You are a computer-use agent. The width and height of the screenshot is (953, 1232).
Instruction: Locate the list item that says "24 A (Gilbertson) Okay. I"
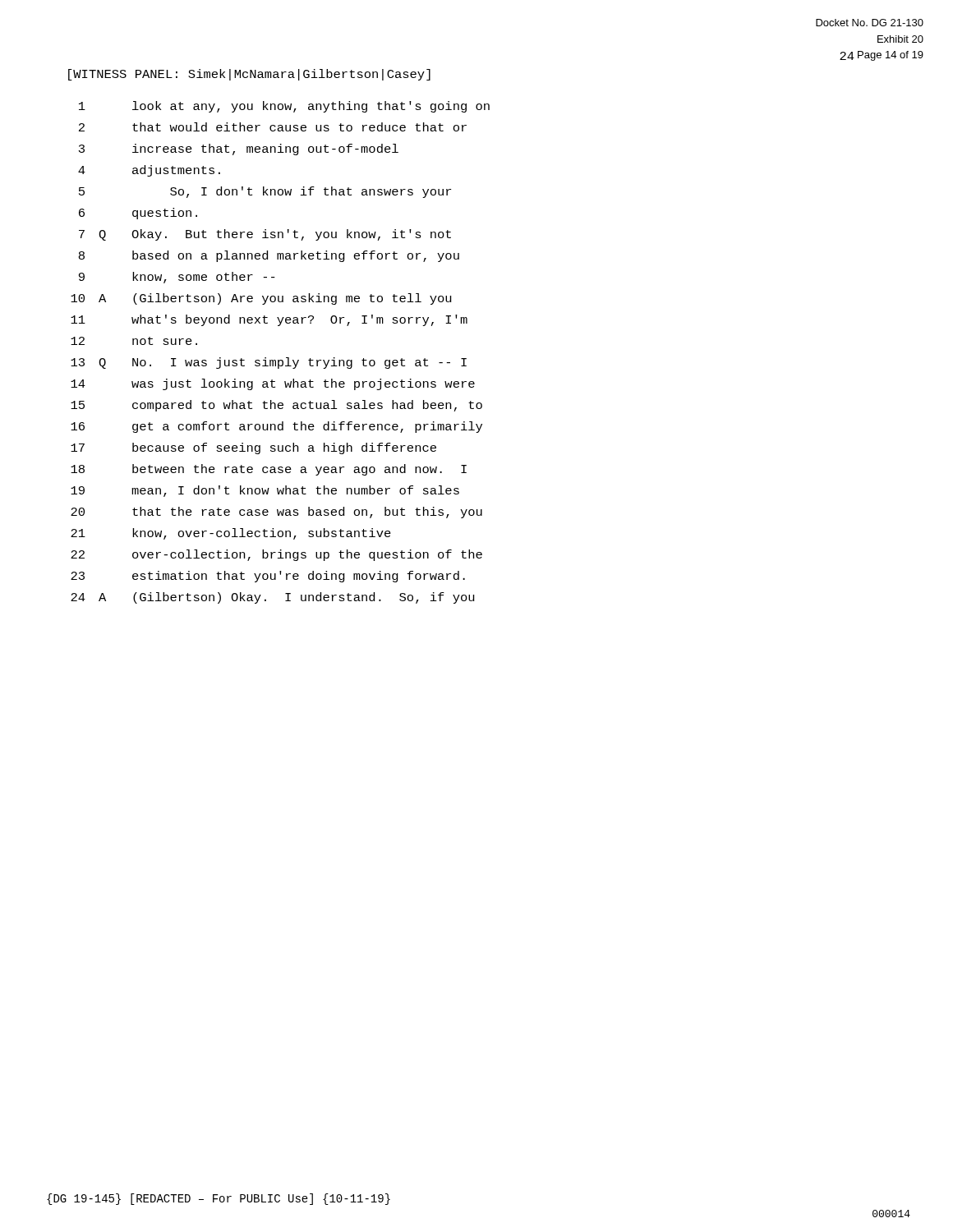pyautogui.click(x=478, y=598)
